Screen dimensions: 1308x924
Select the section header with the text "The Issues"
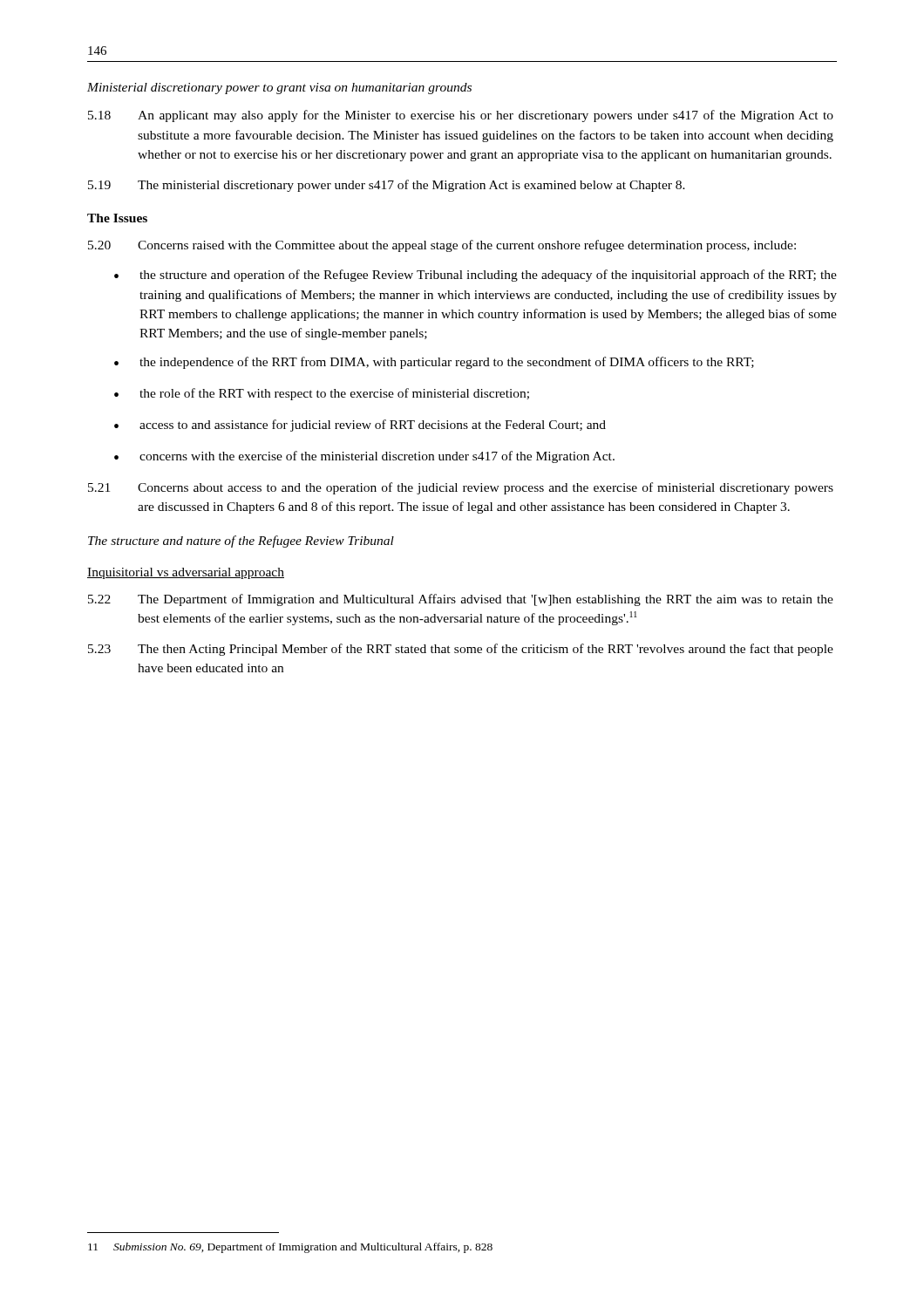(117, 218)
